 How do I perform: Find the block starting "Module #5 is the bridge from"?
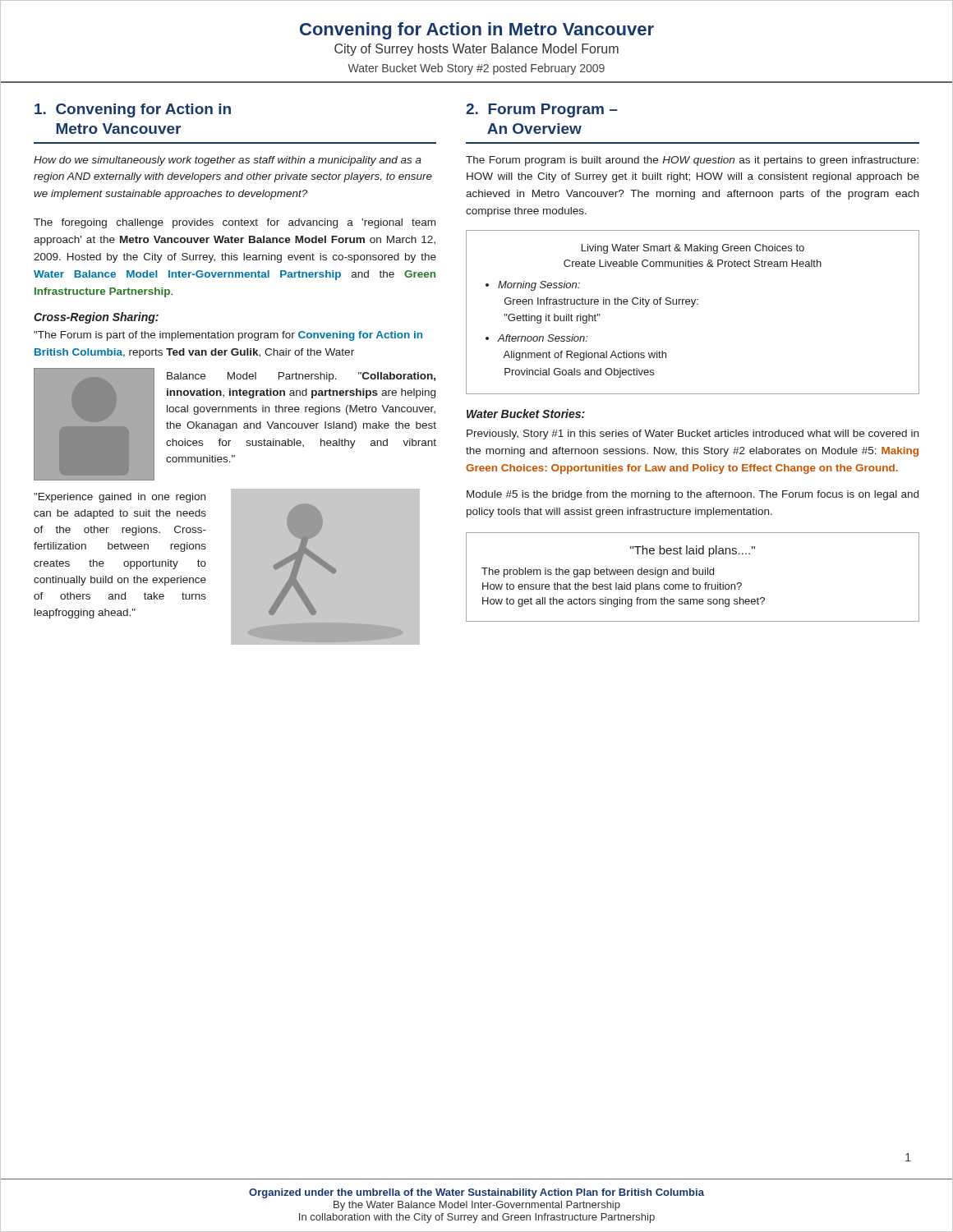693,503
